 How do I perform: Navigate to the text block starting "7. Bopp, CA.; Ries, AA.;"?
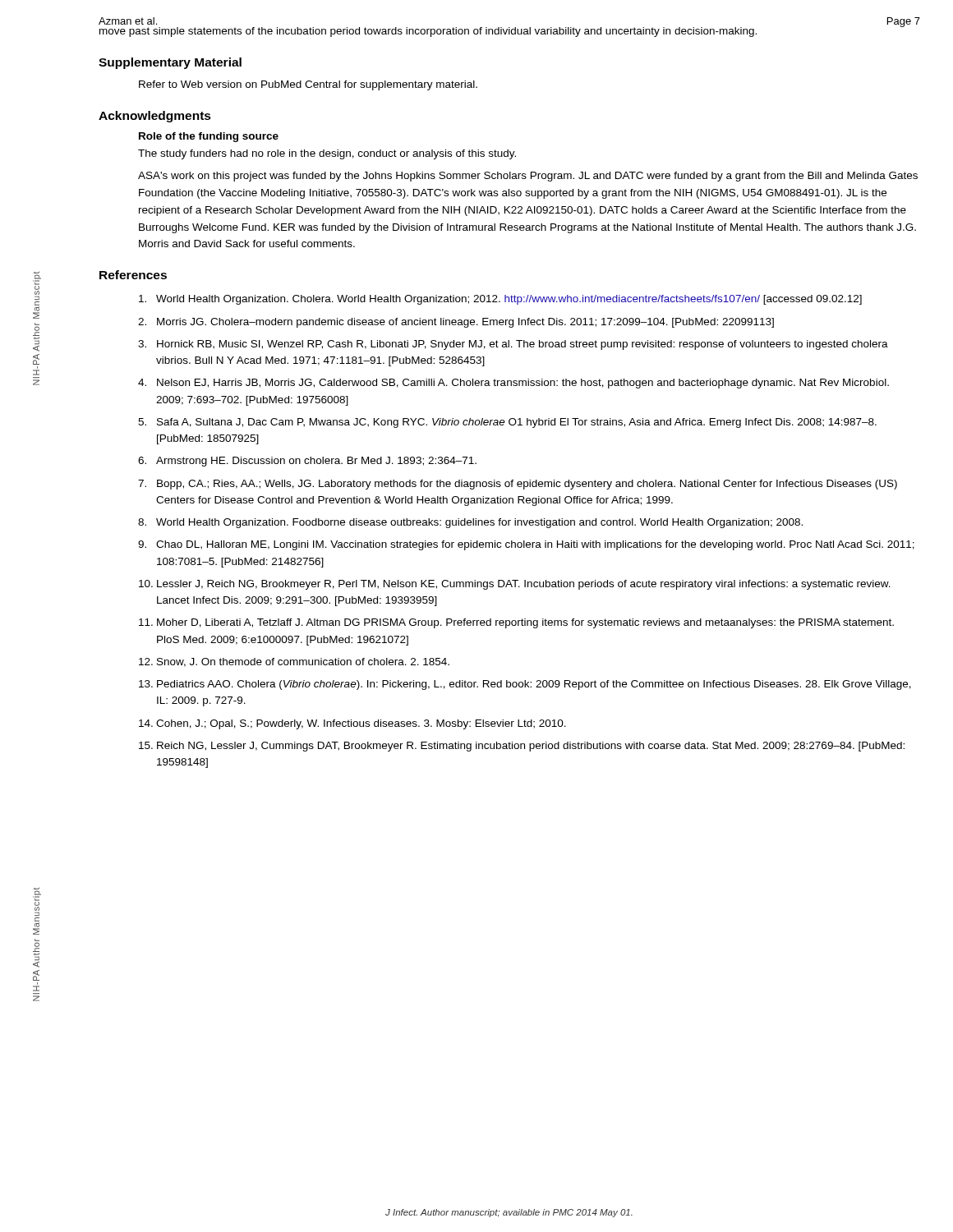529,492
